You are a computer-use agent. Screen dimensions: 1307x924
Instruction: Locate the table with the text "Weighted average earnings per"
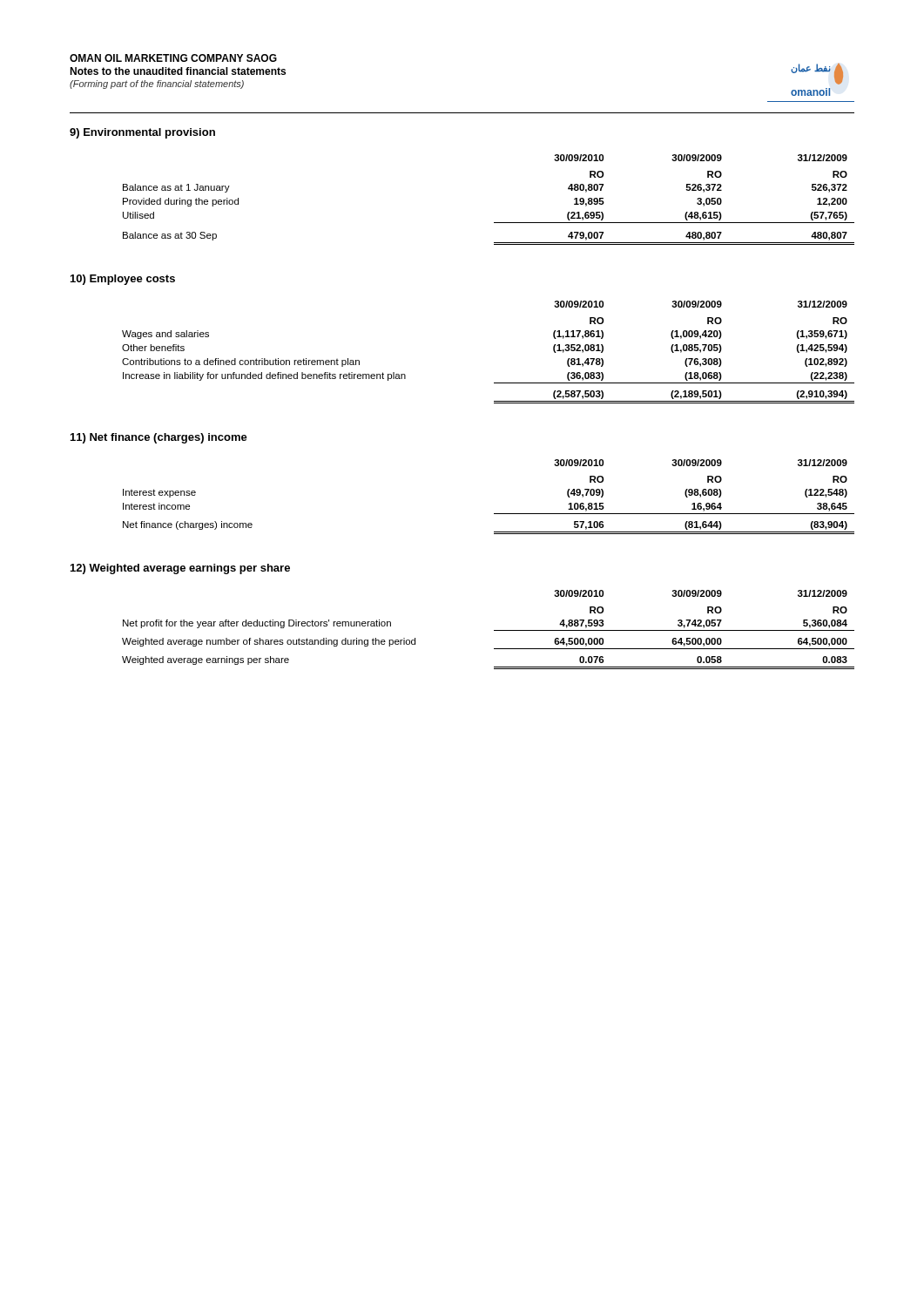[462, 627]
